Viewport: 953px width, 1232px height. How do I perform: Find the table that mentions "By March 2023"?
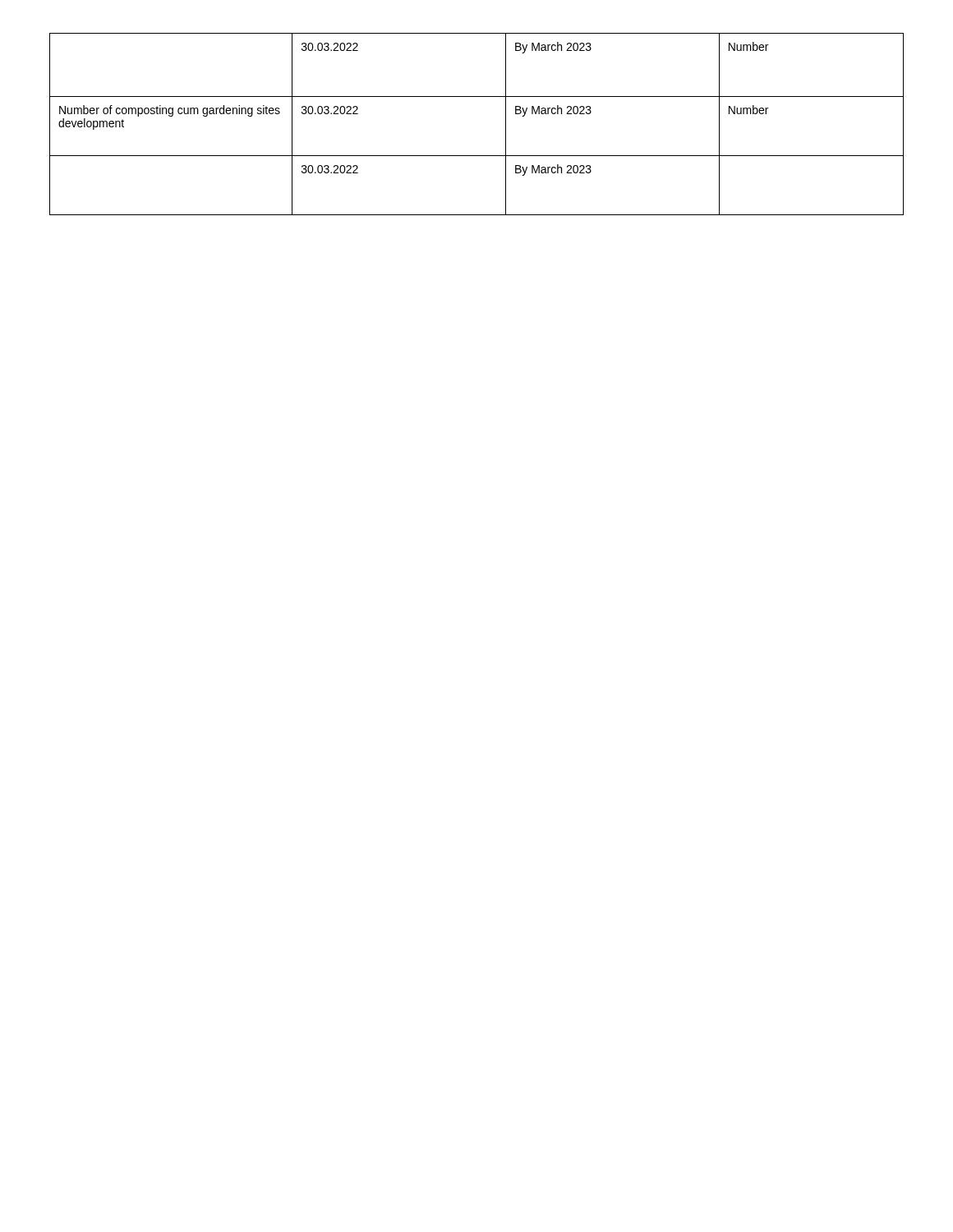pos(476,124)
